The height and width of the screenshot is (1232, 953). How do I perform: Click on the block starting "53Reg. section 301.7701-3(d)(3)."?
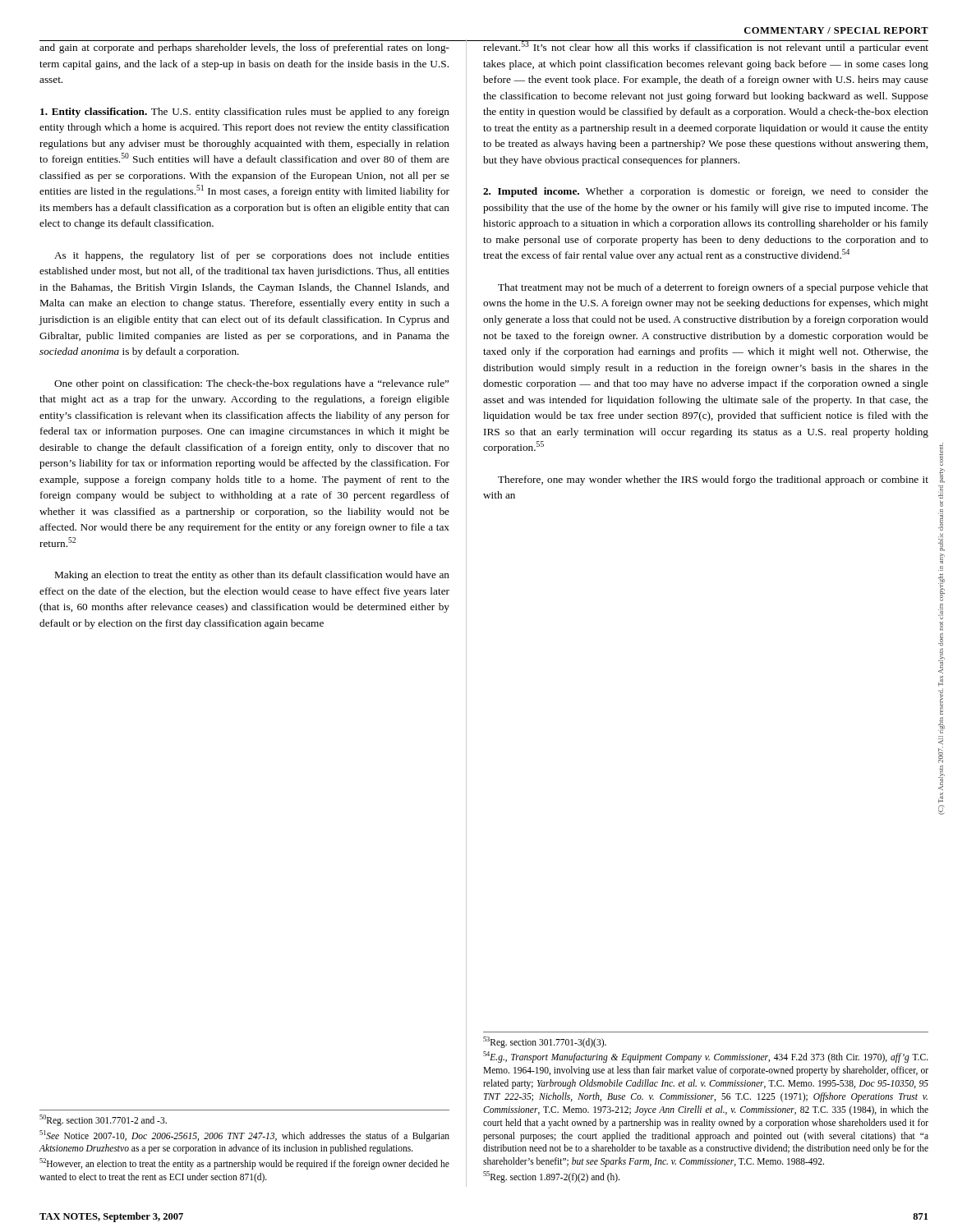click(x=545, y=1041)
